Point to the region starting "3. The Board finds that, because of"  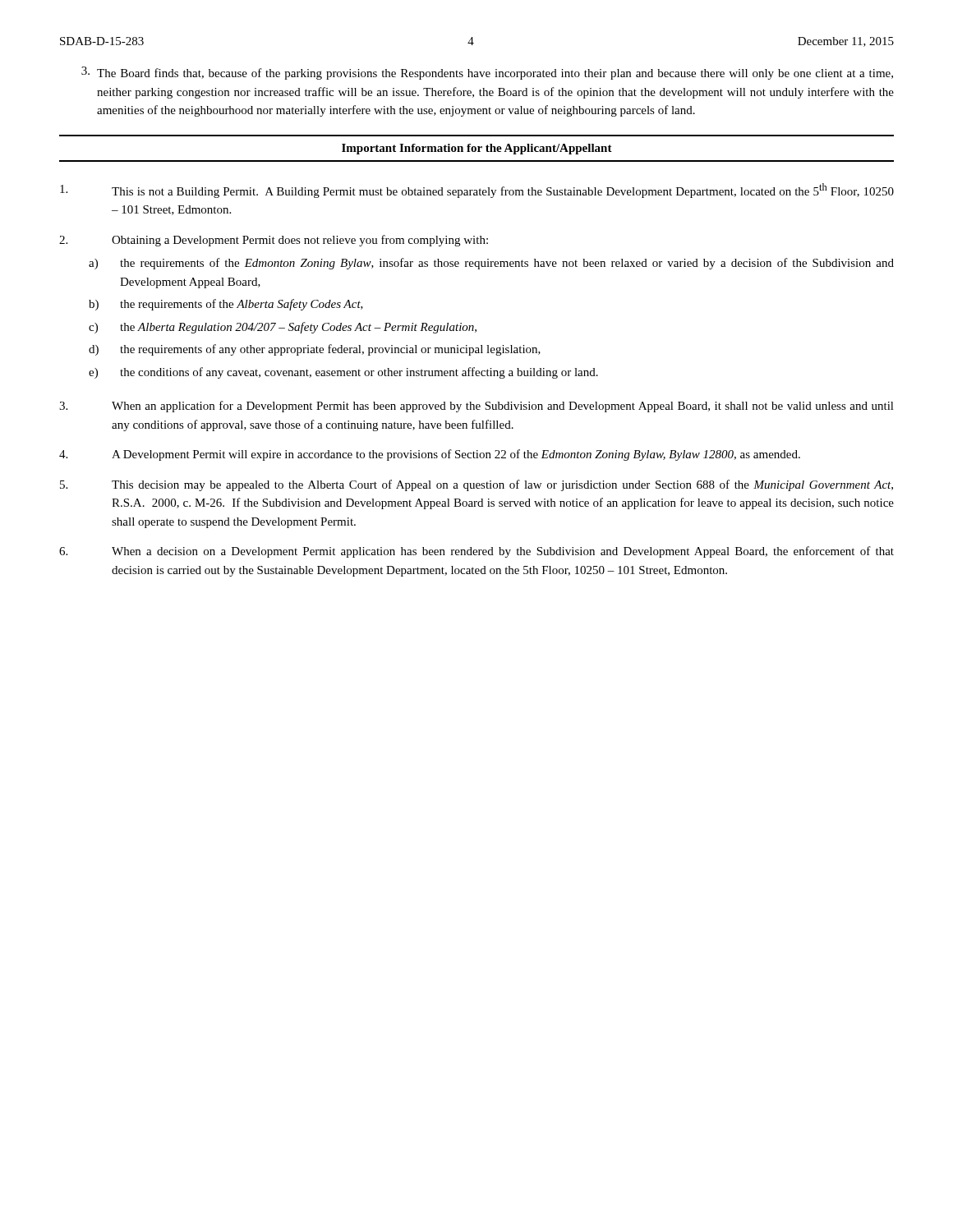click(x=476, y=92)
